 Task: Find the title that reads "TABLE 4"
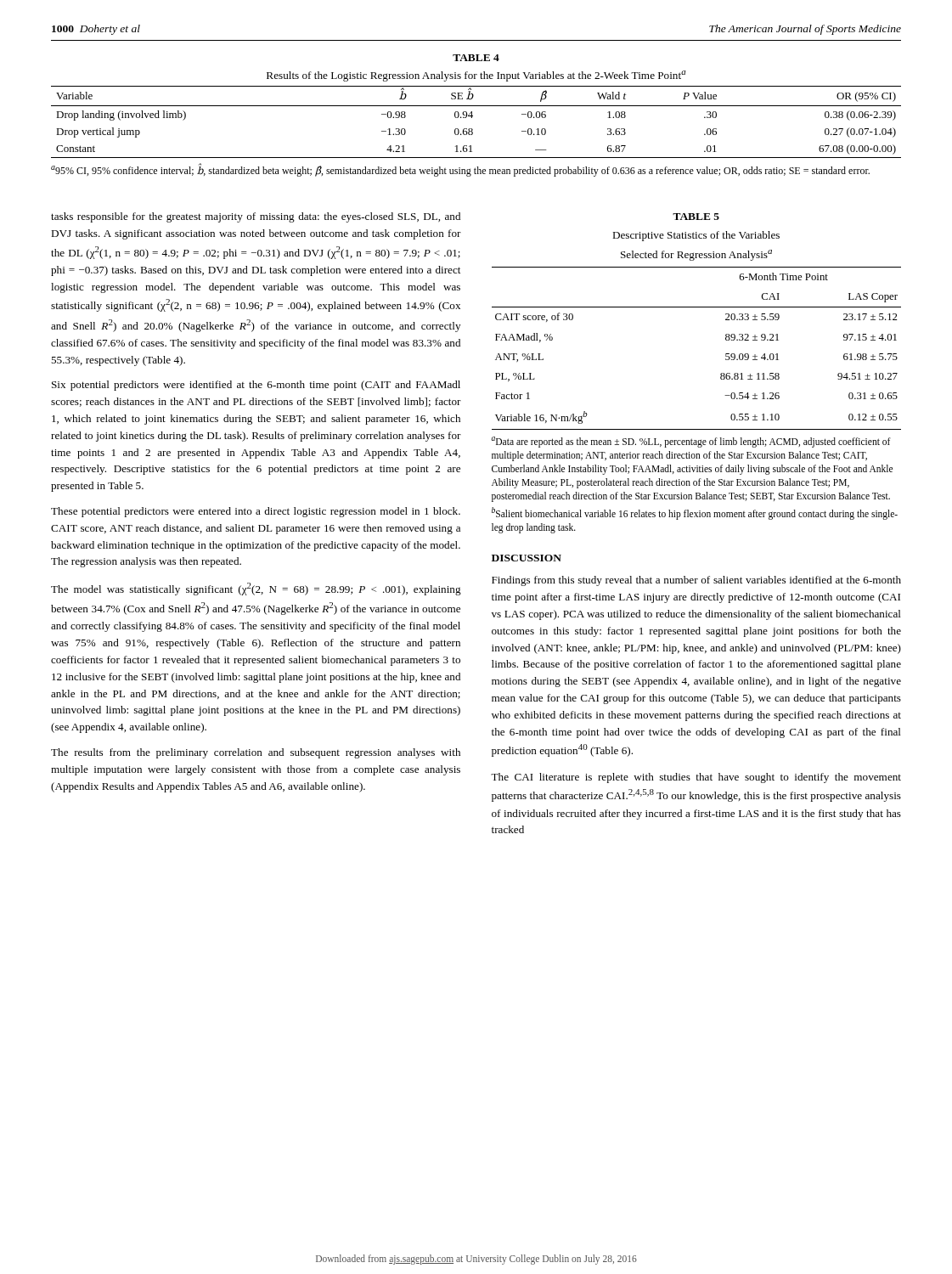pyautogui.click(x=476, y=57)
